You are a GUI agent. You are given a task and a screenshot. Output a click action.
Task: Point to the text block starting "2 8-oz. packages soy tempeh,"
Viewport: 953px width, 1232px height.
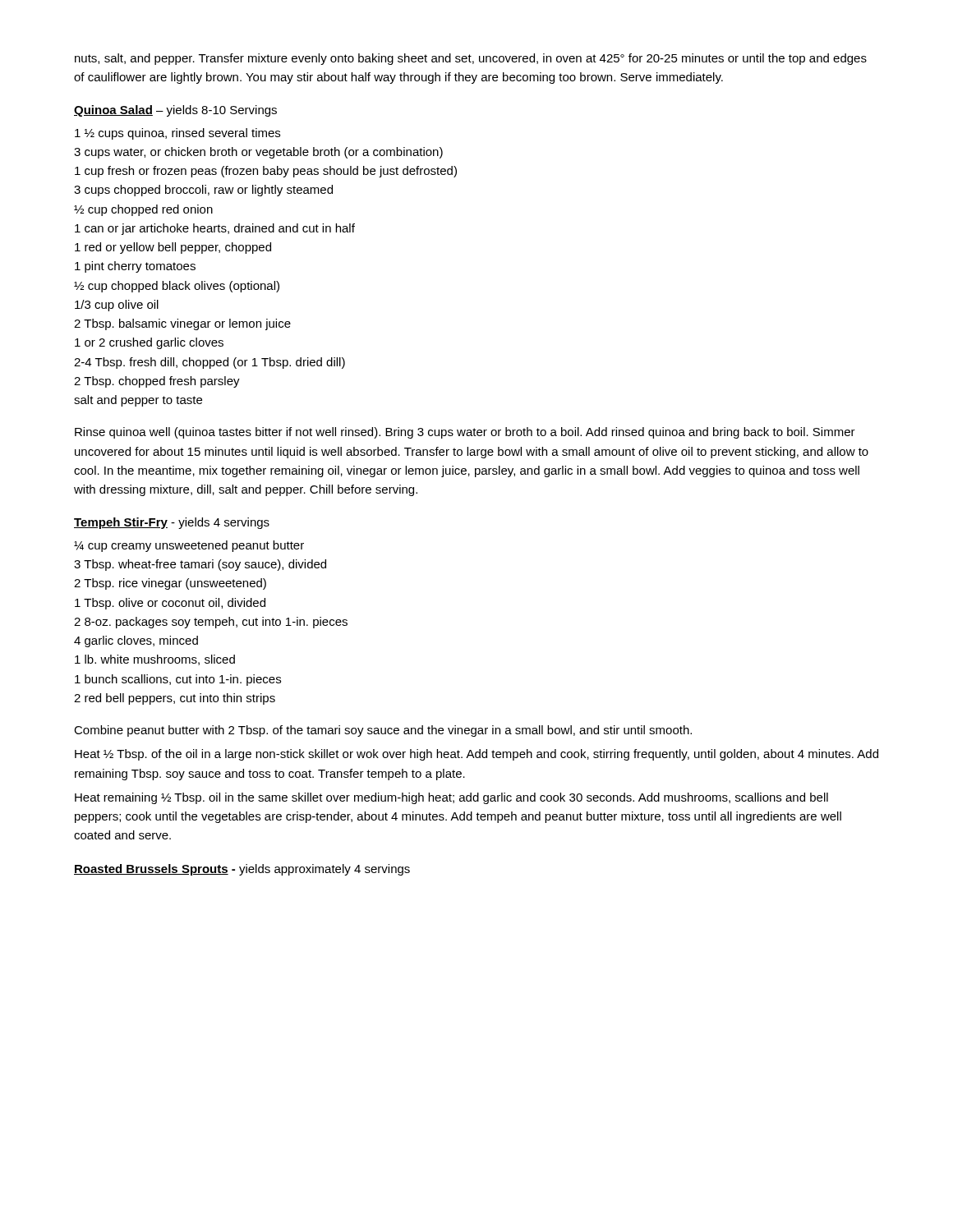tap(211, 621)
